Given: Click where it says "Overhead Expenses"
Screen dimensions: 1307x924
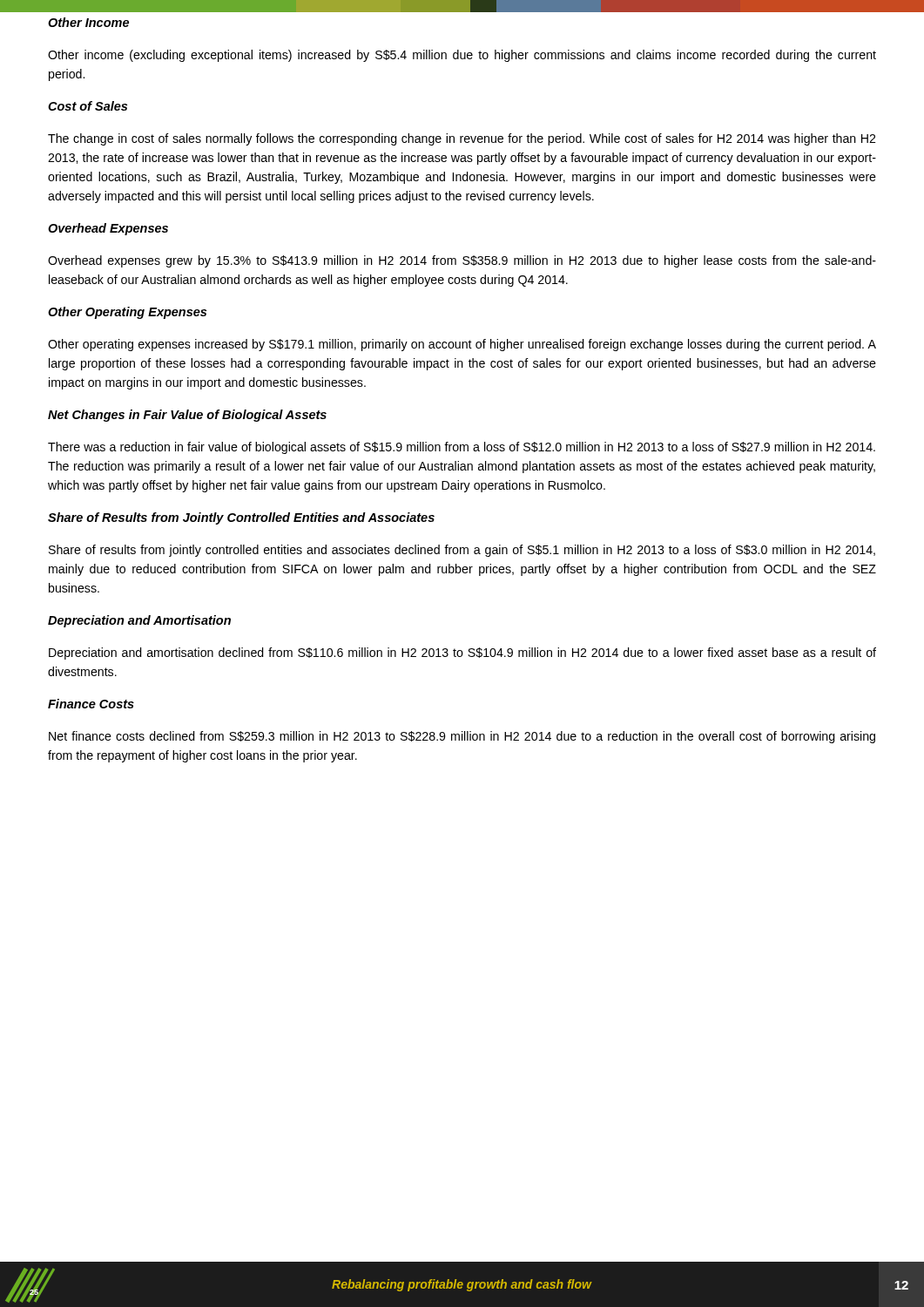Looking at the screenshot, I should (x=108, y=229).
